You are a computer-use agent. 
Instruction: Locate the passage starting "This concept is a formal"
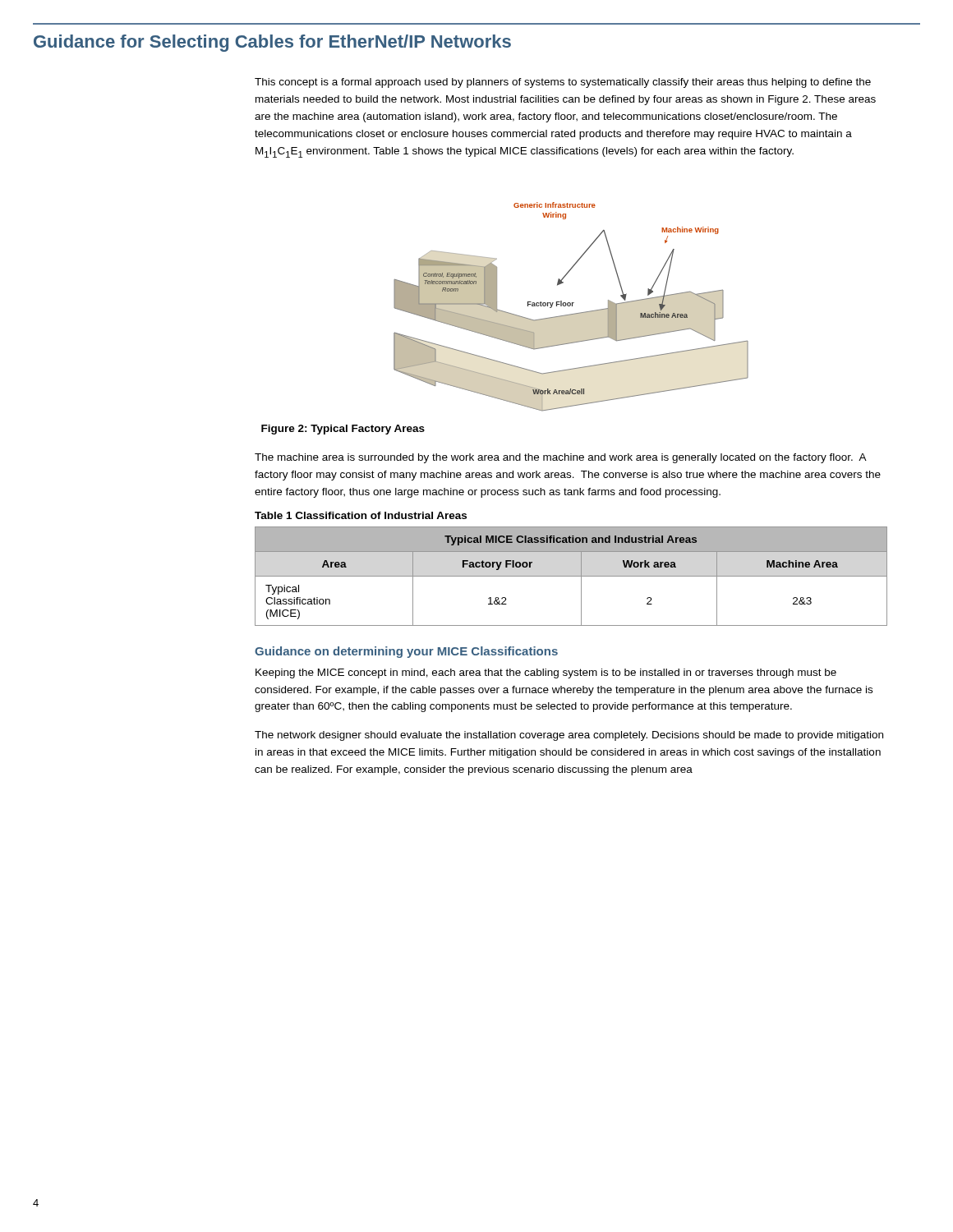tap(565, 117)
